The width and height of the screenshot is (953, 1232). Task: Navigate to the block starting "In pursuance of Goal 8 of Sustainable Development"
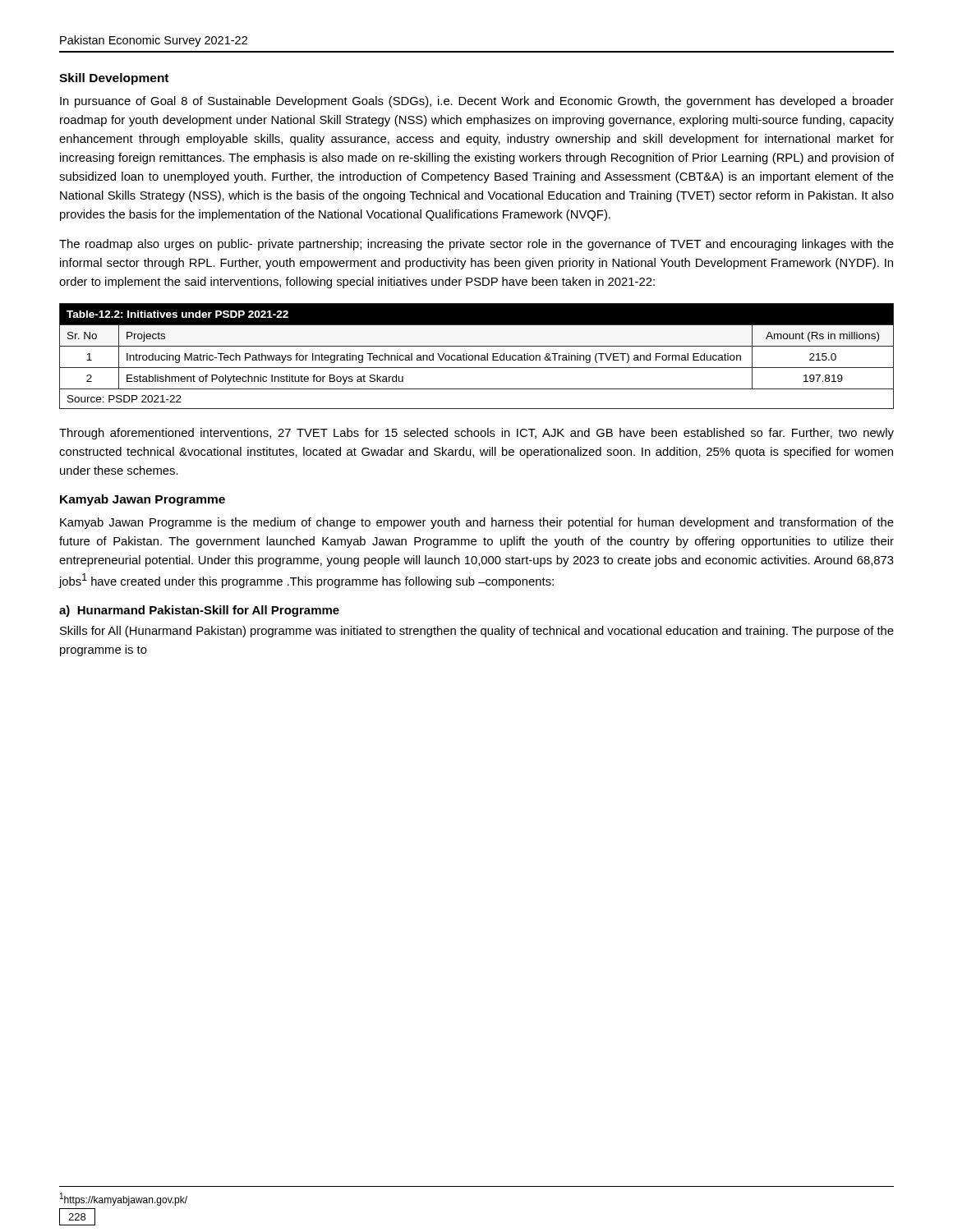coord(476,158)
